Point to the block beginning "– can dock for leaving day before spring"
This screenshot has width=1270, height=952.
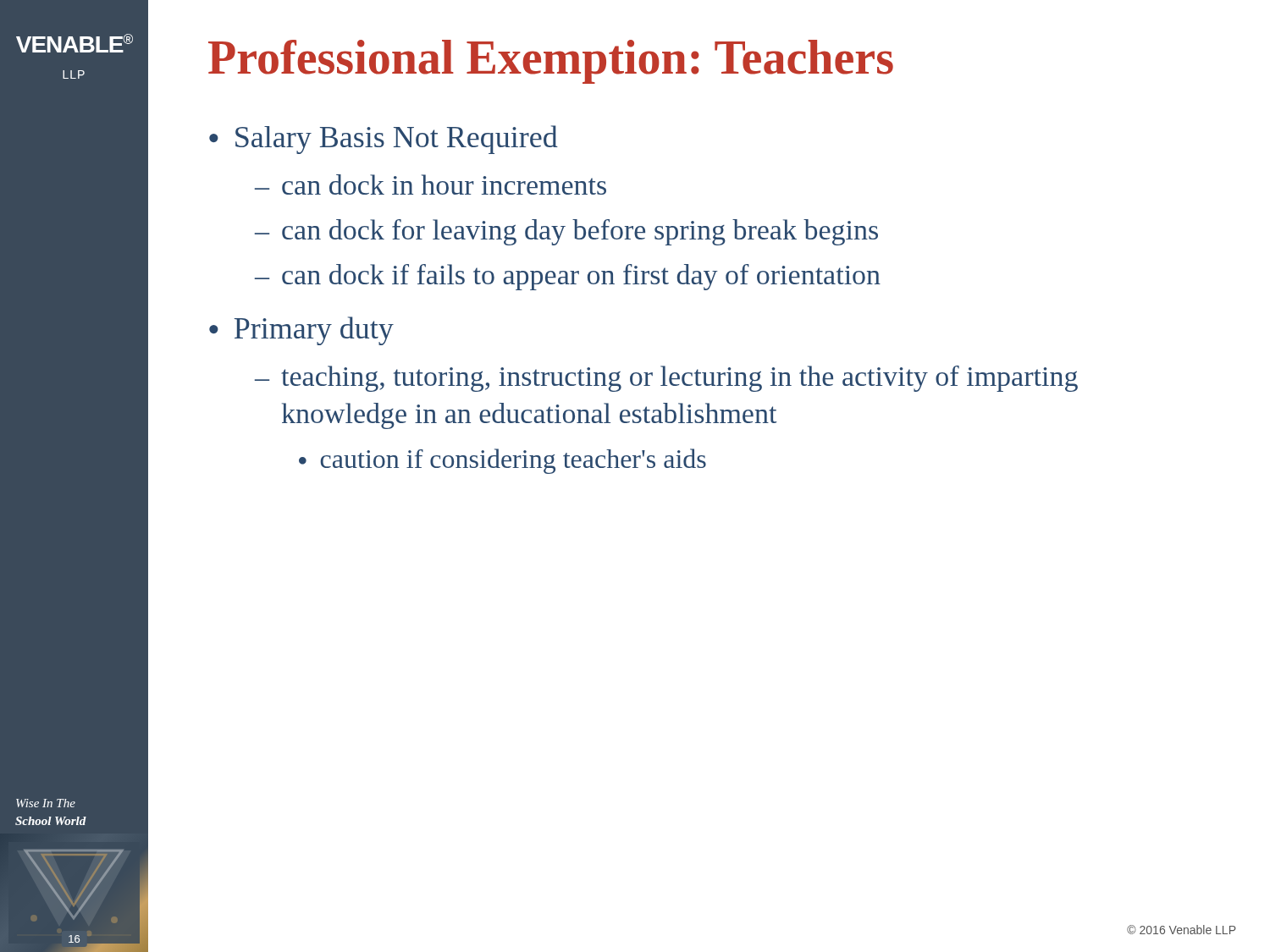point(733,230)
